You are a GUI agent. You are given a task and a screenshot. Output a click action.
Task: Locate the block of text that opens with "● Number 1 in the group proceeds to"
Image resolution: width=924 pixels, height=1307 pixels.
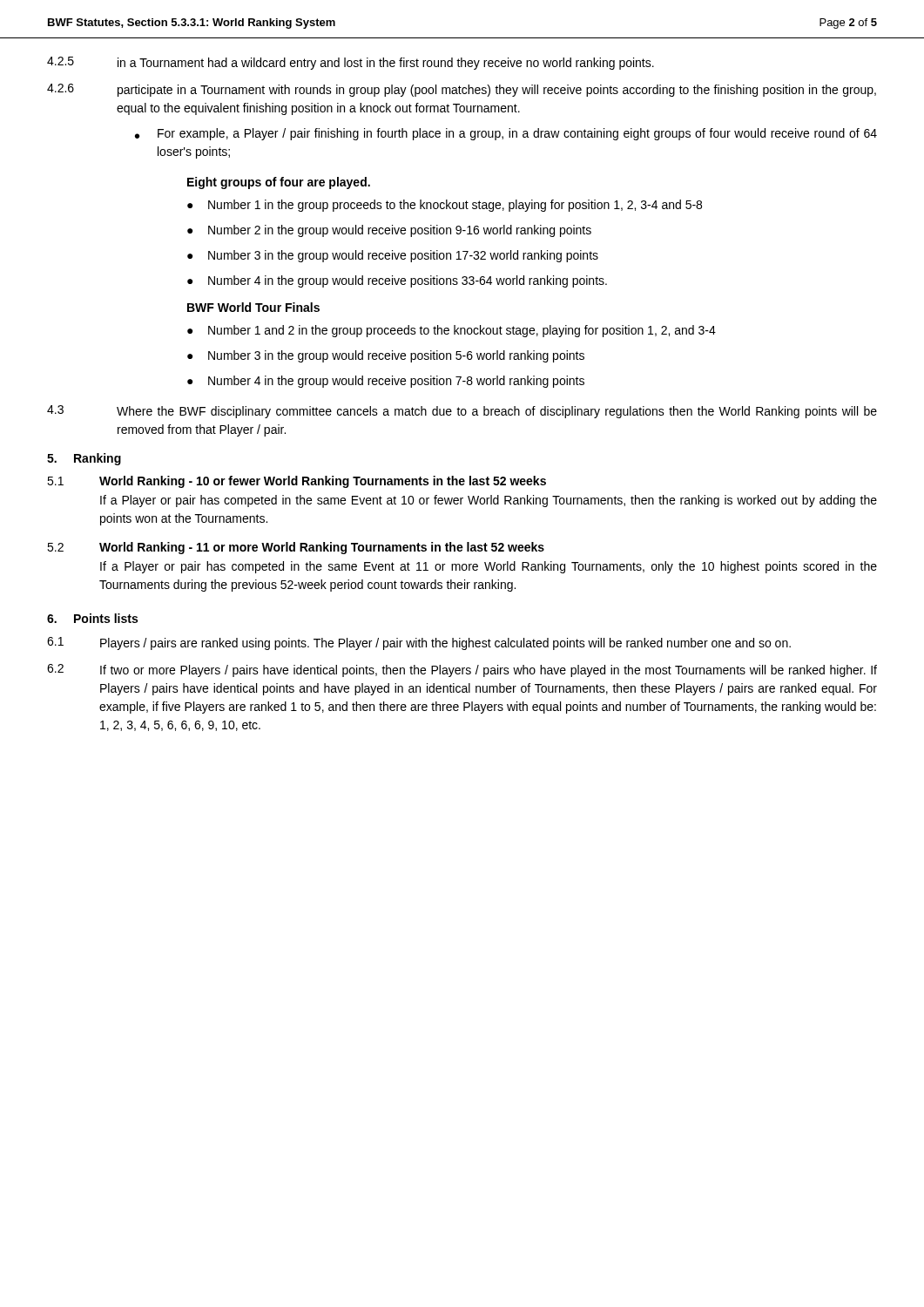click(x=532, y=205)
